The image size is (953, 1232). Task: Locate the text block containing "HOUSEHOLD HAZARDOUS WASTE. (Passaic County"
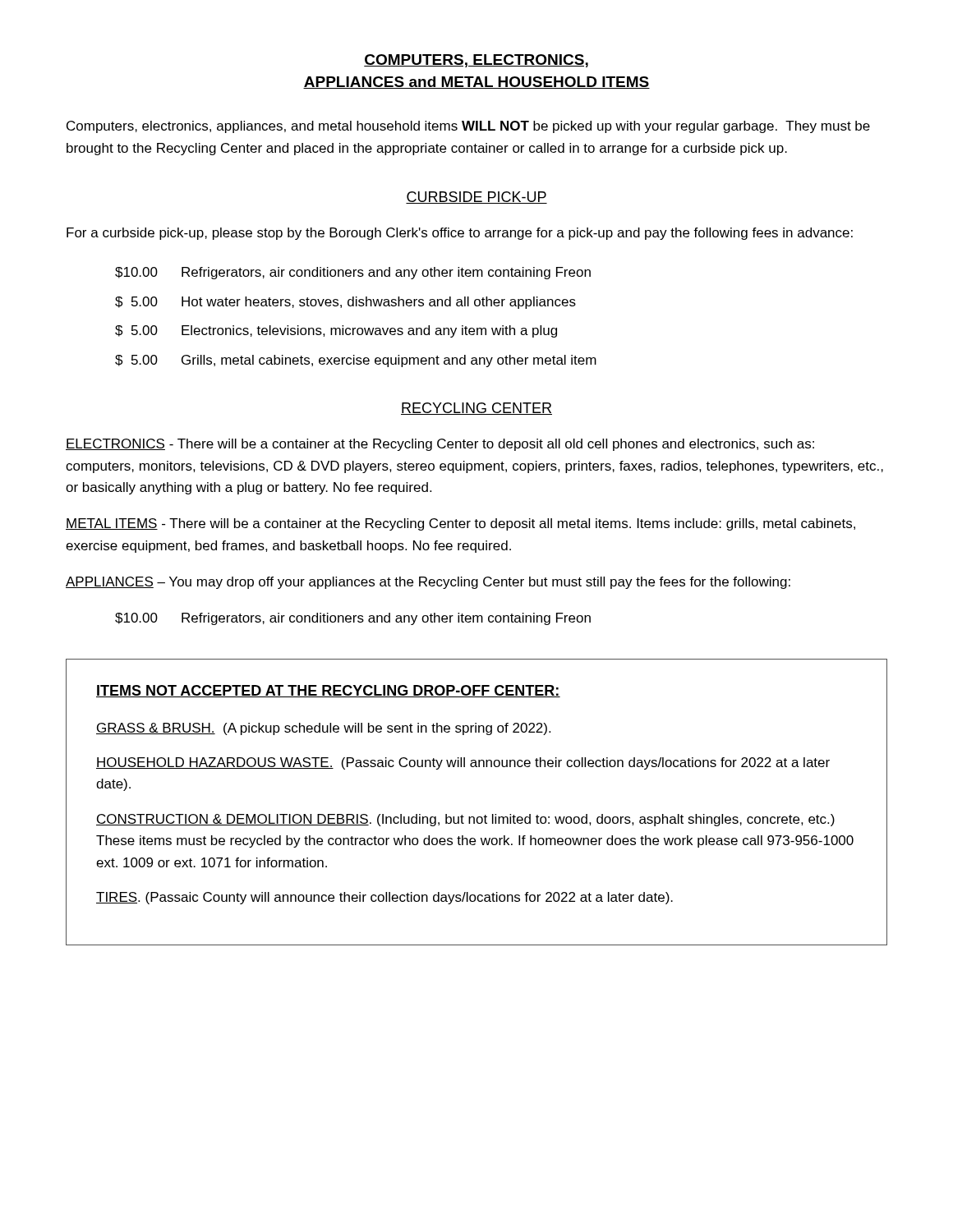pyautogui.click(x=463, y=774)
